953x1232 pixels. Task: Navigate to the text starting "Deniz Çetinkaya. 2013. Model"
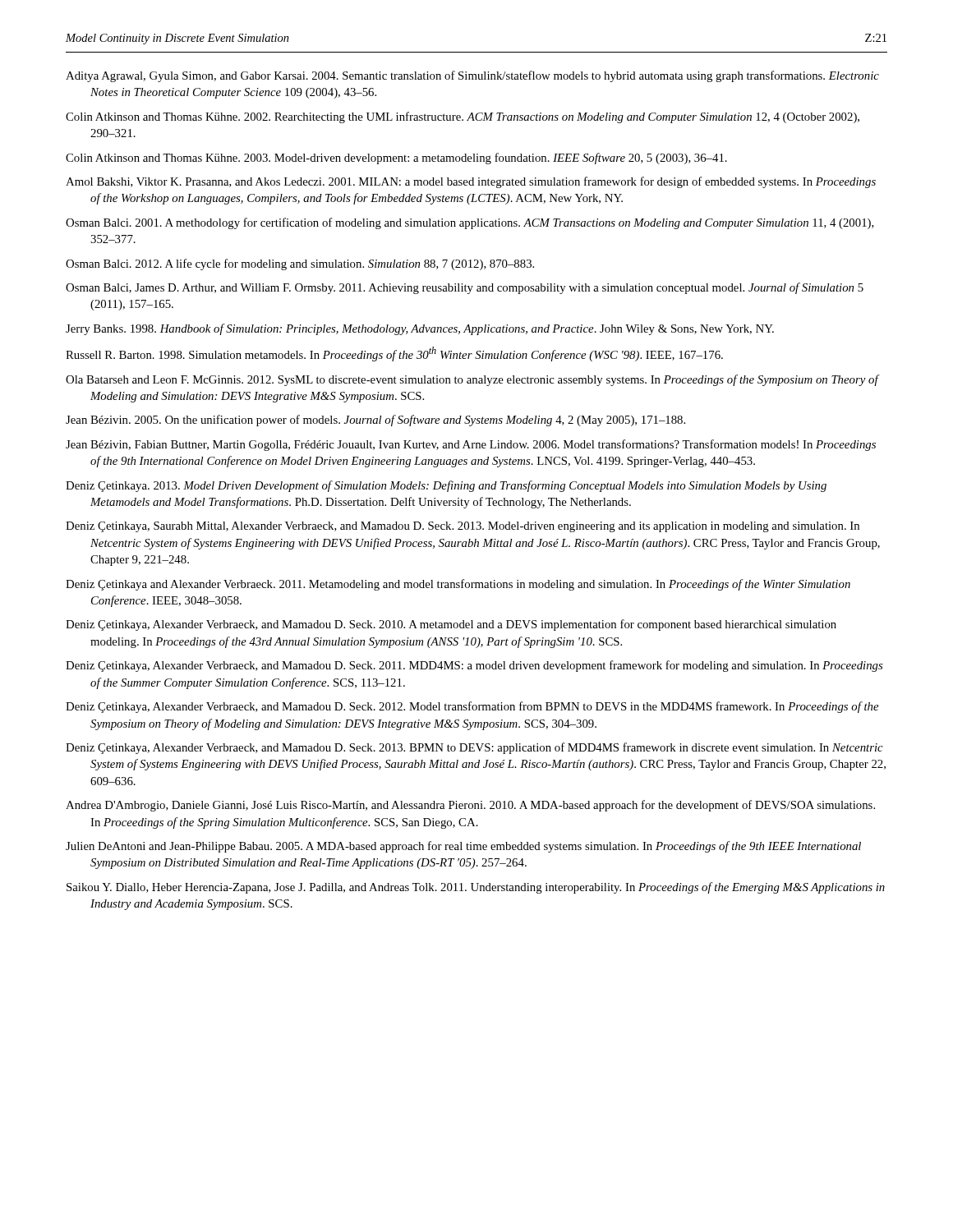pos(476,494)
